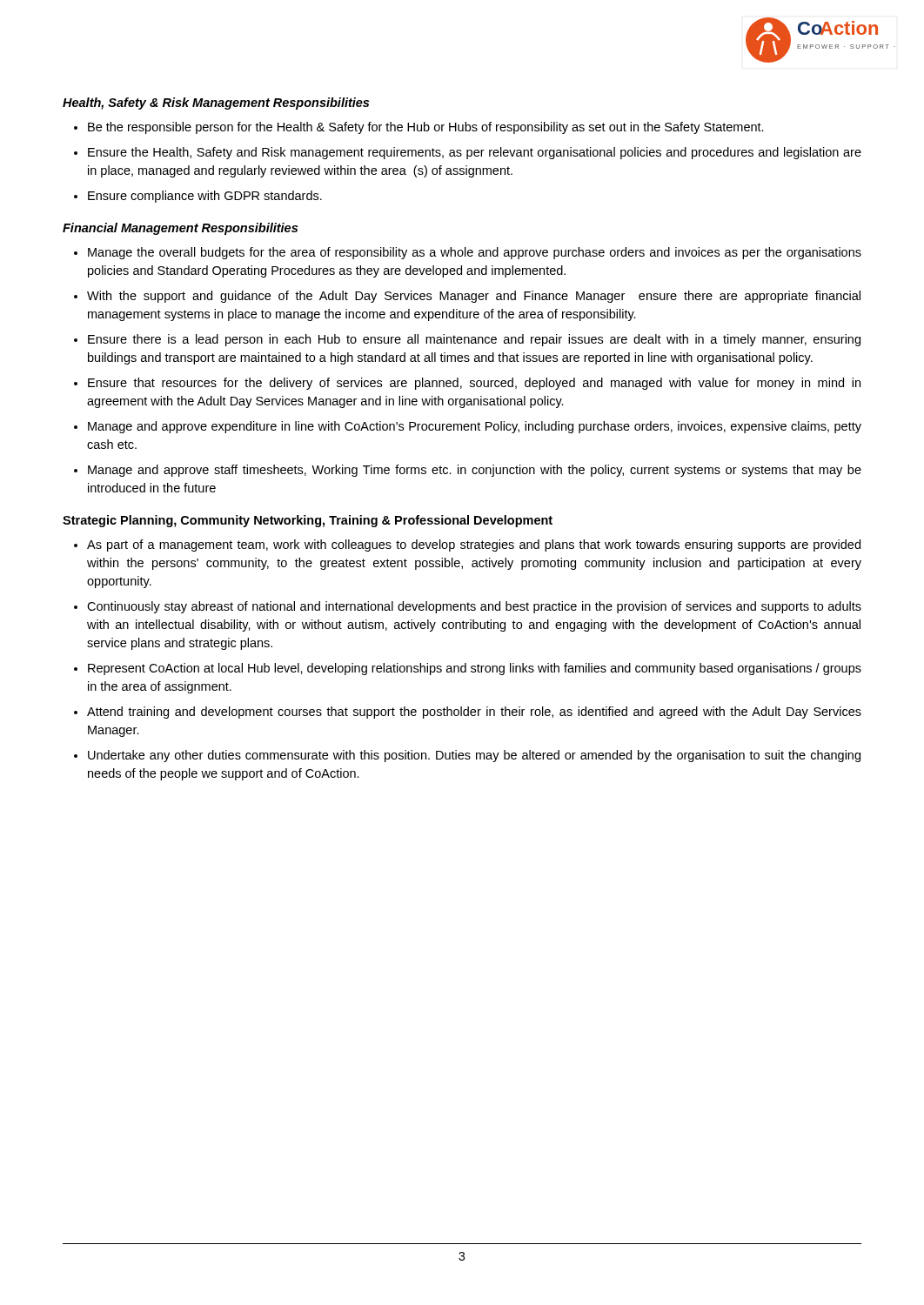Screen dimensions: 1305x924
Task: Click on the text starting "Ensure that resources for the"
Action: 474,392
